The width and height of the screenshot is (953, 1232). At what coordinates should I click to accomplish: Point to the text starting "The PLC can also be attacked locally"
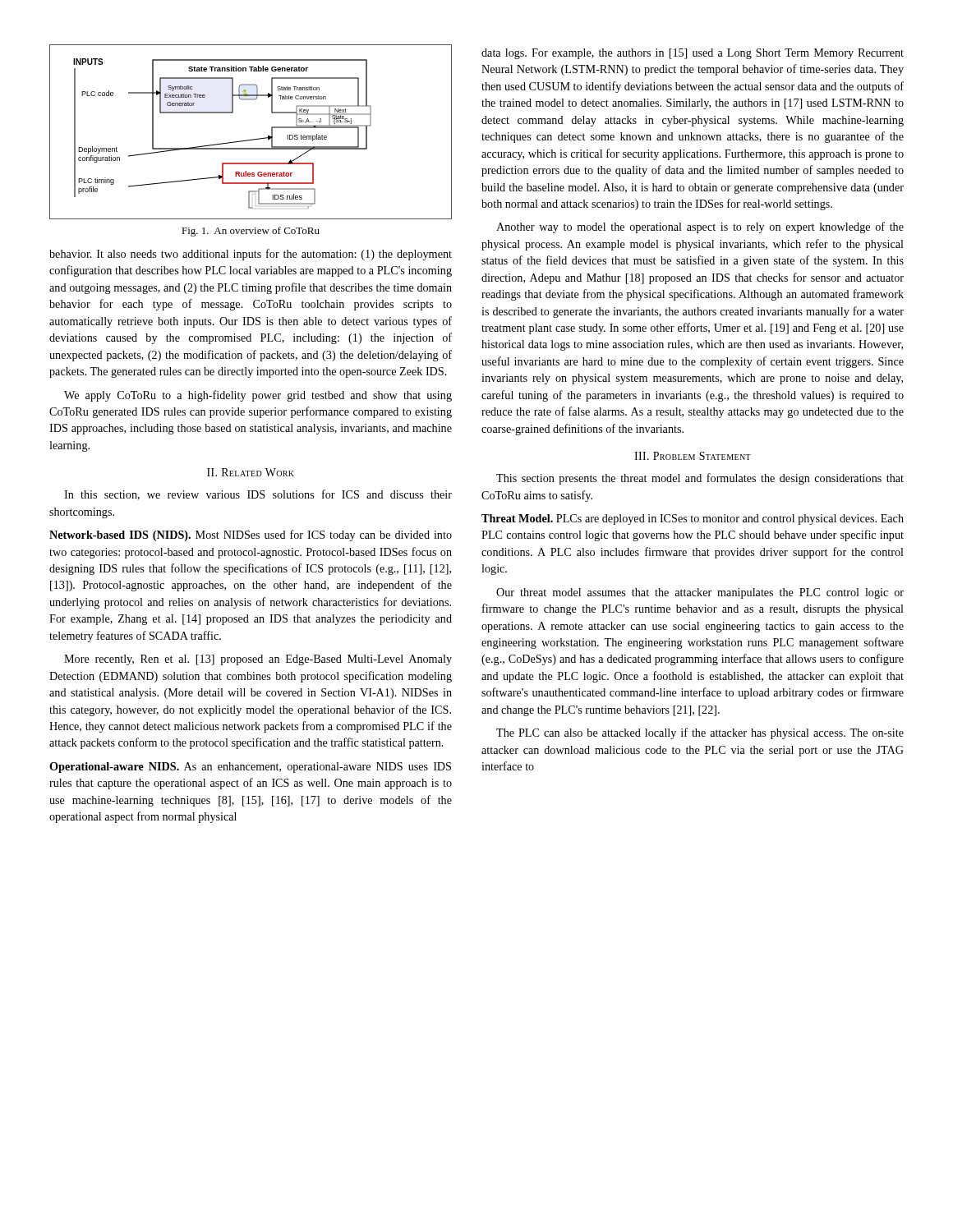(693, 750)
